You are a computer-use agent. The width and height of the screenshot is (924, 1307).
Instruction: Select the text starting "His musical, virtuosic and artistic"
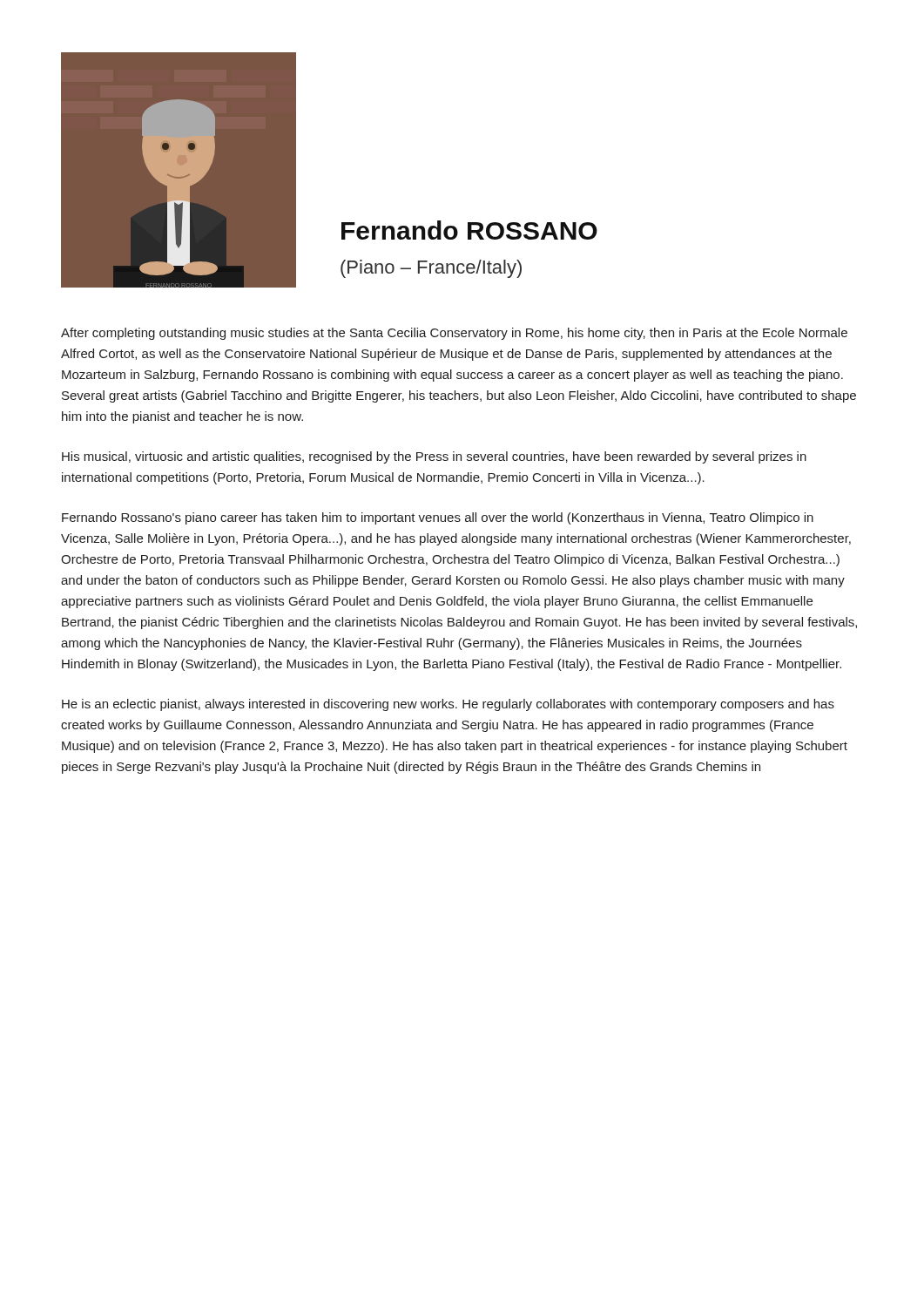click(434, 467)
